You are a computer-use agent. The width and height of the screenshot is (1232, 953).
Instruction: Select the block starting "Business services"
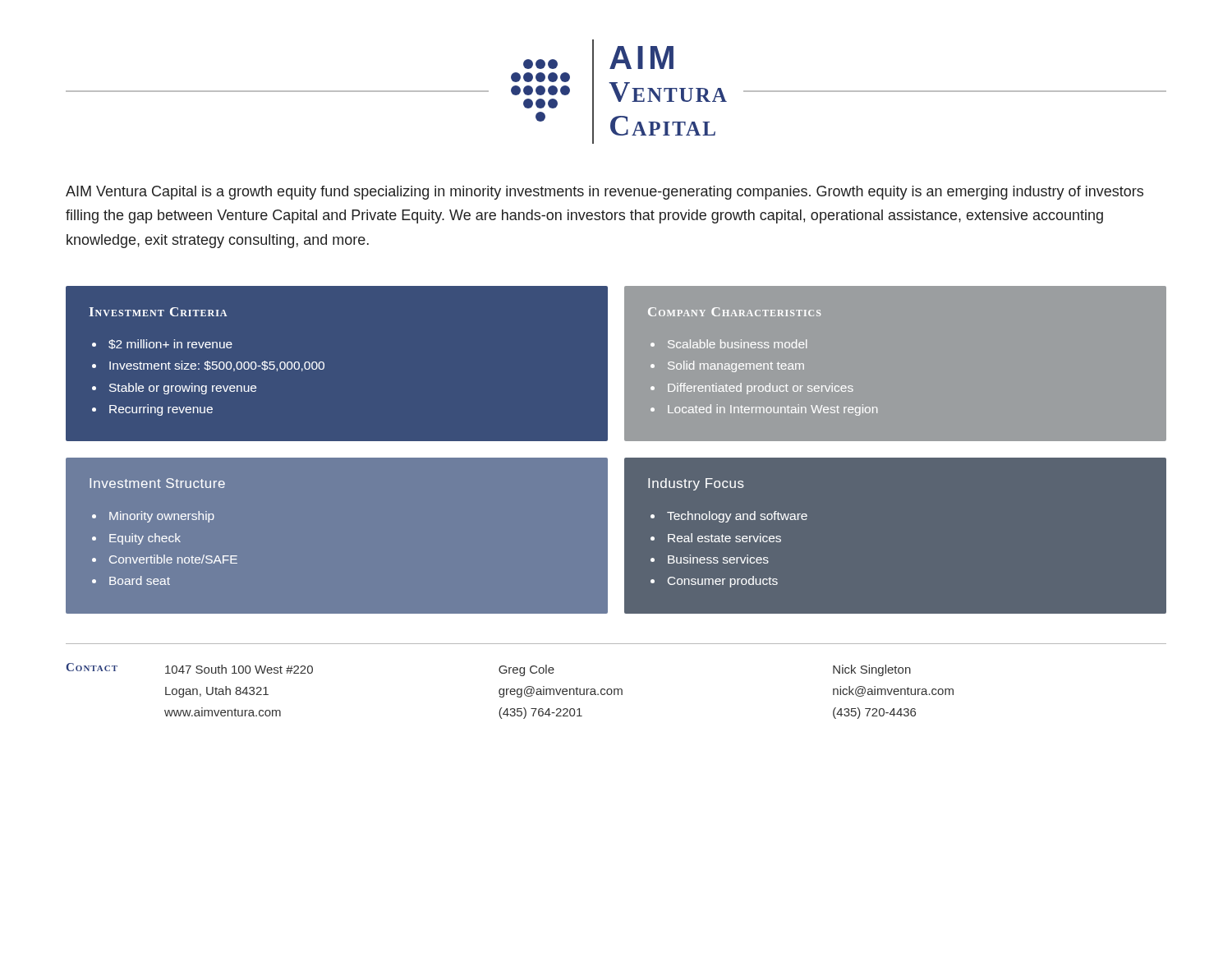point(718,559)
